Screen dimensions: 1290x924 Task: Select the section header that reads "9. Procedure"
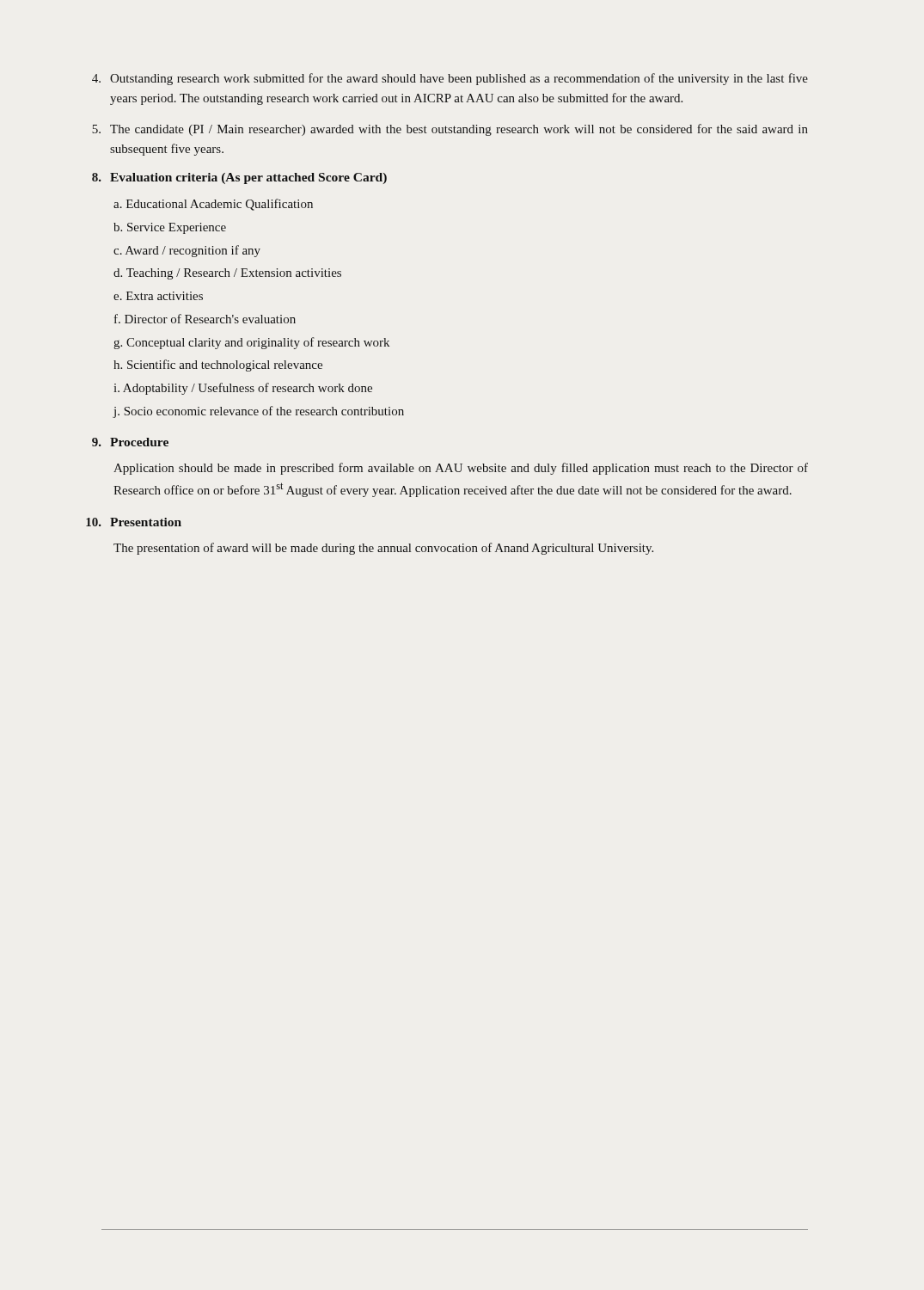coord(119,442)
